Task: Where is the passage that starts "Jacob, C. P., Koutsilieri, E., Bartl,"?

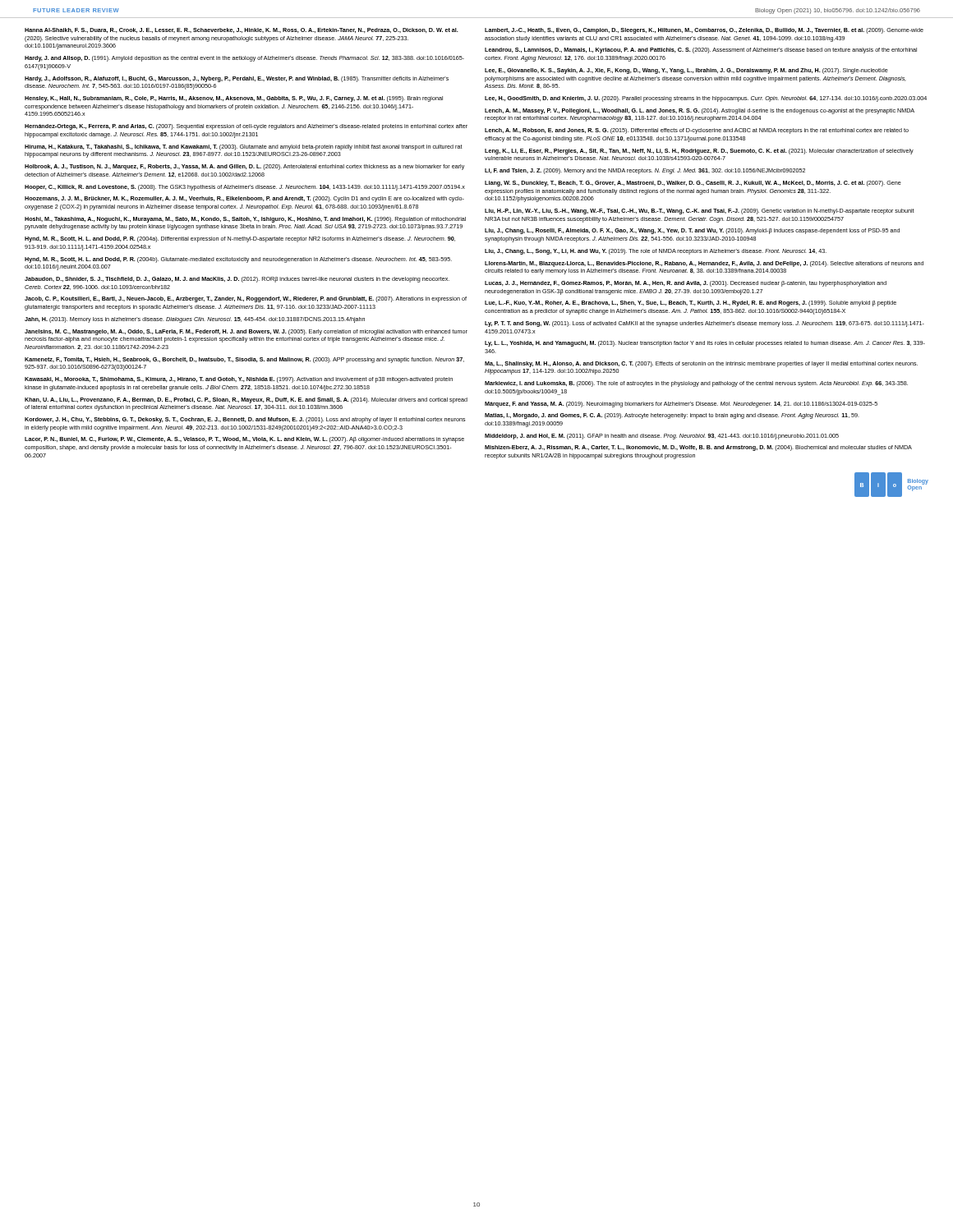Action: coord(246,303)
